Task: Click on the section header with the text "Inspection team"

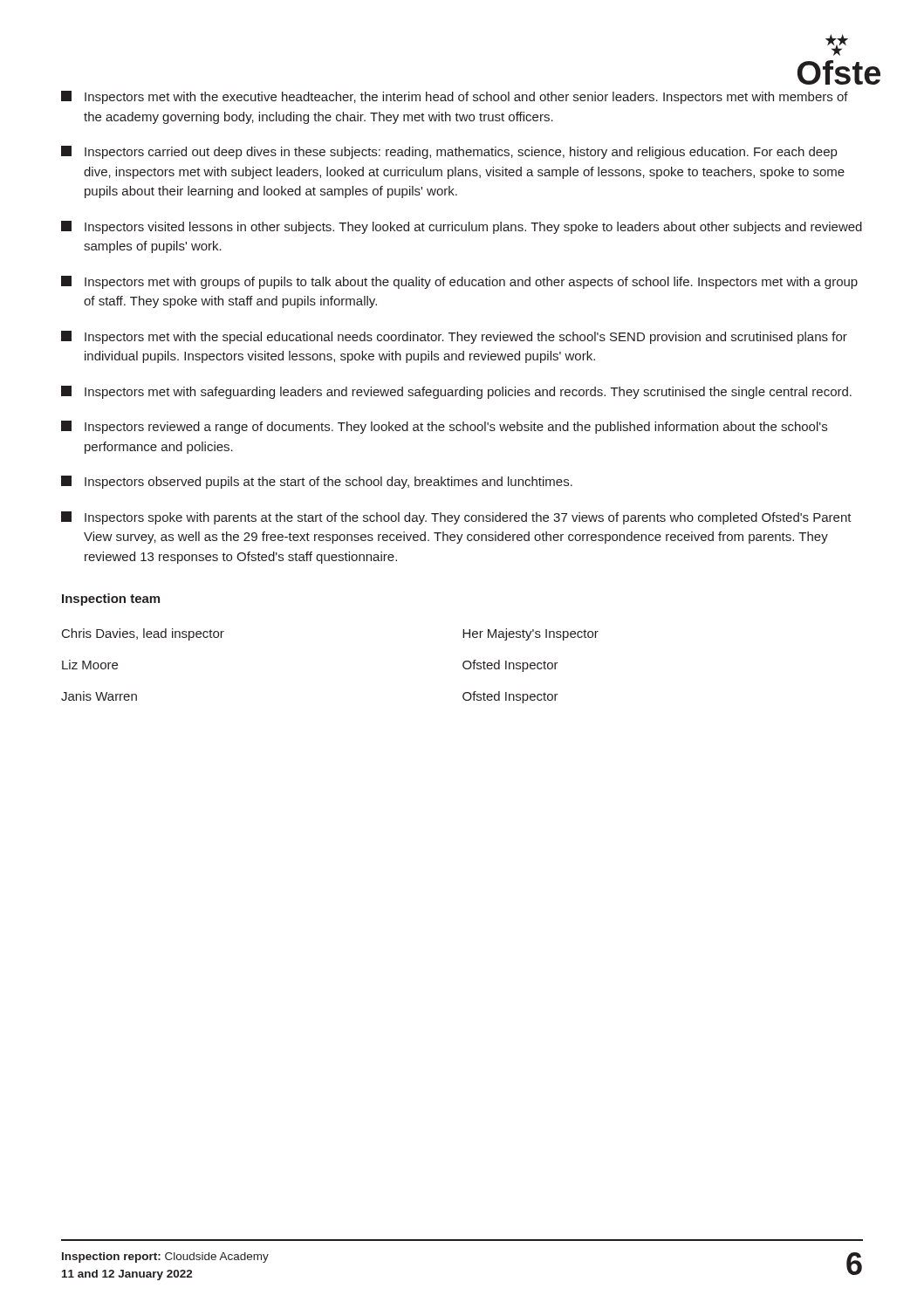Action: [111, 598]
